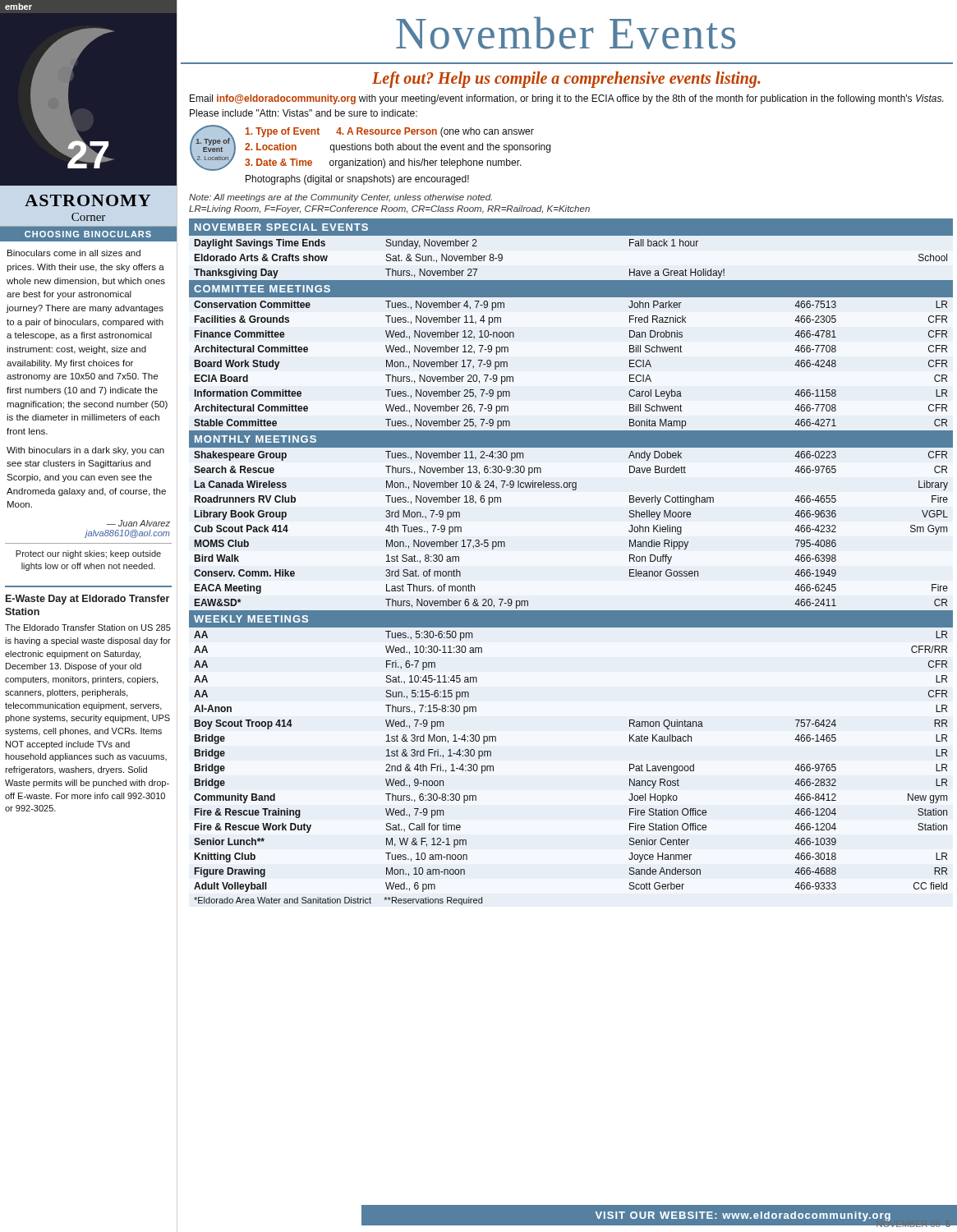Select the text block containing "The Eldorado Transfer"
Screen dimensions: 1232x957
pos(88,718)
